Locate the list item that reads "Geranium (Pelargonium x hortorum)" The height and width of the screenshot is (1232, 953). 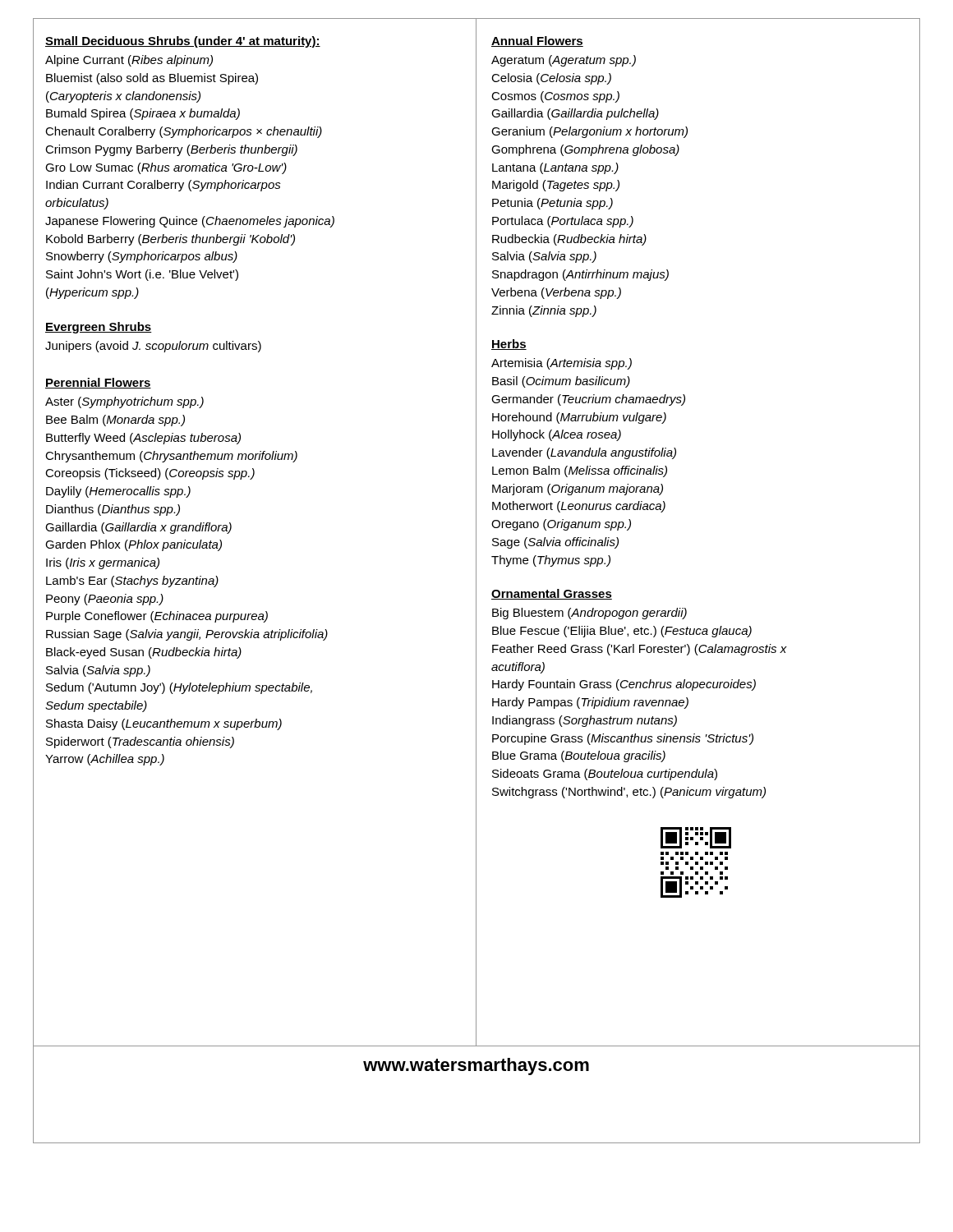pyautogui.click(x=590, y=131)
